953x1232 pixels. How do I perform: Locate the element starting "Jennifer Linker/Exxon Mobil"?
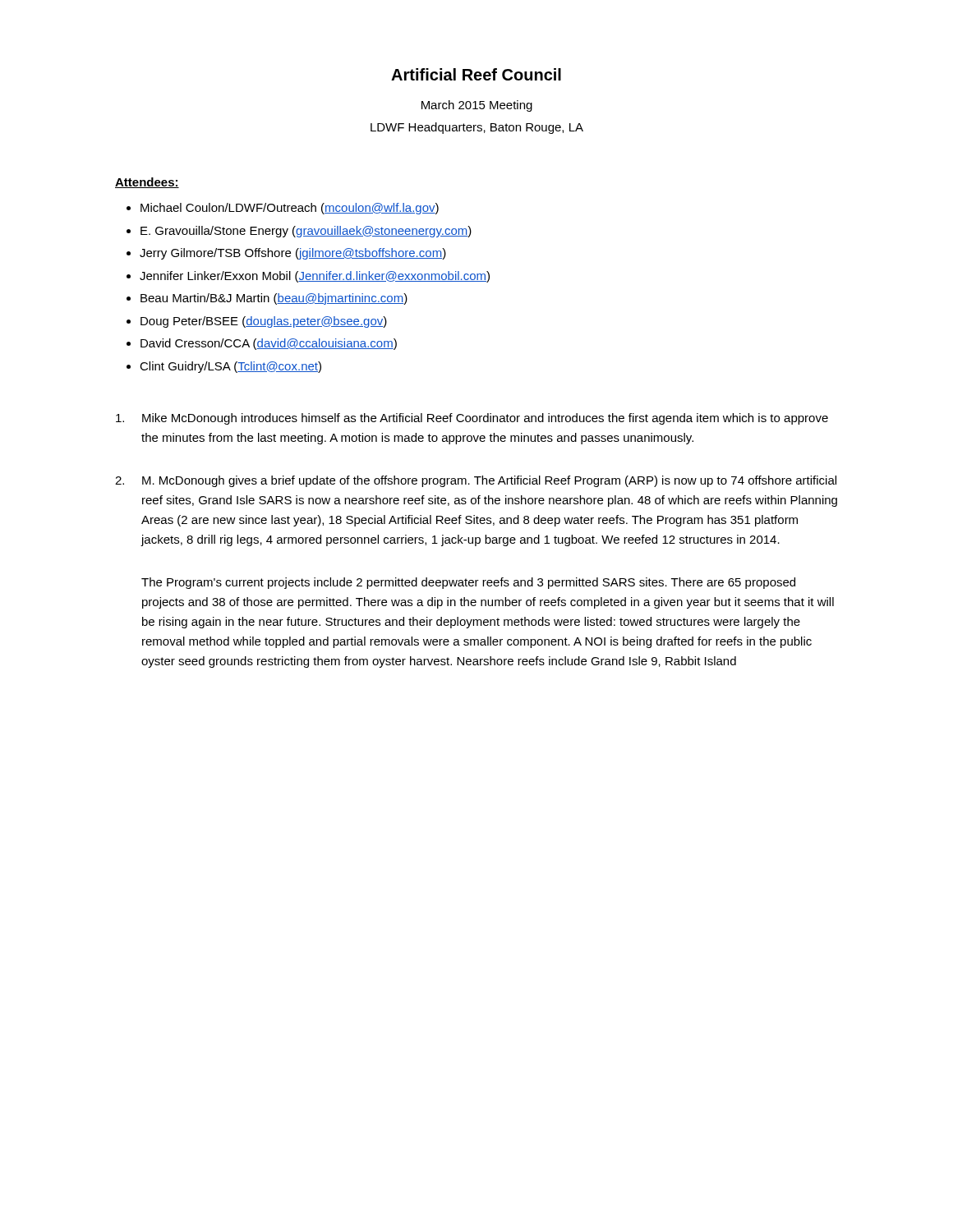coord(315,275)
